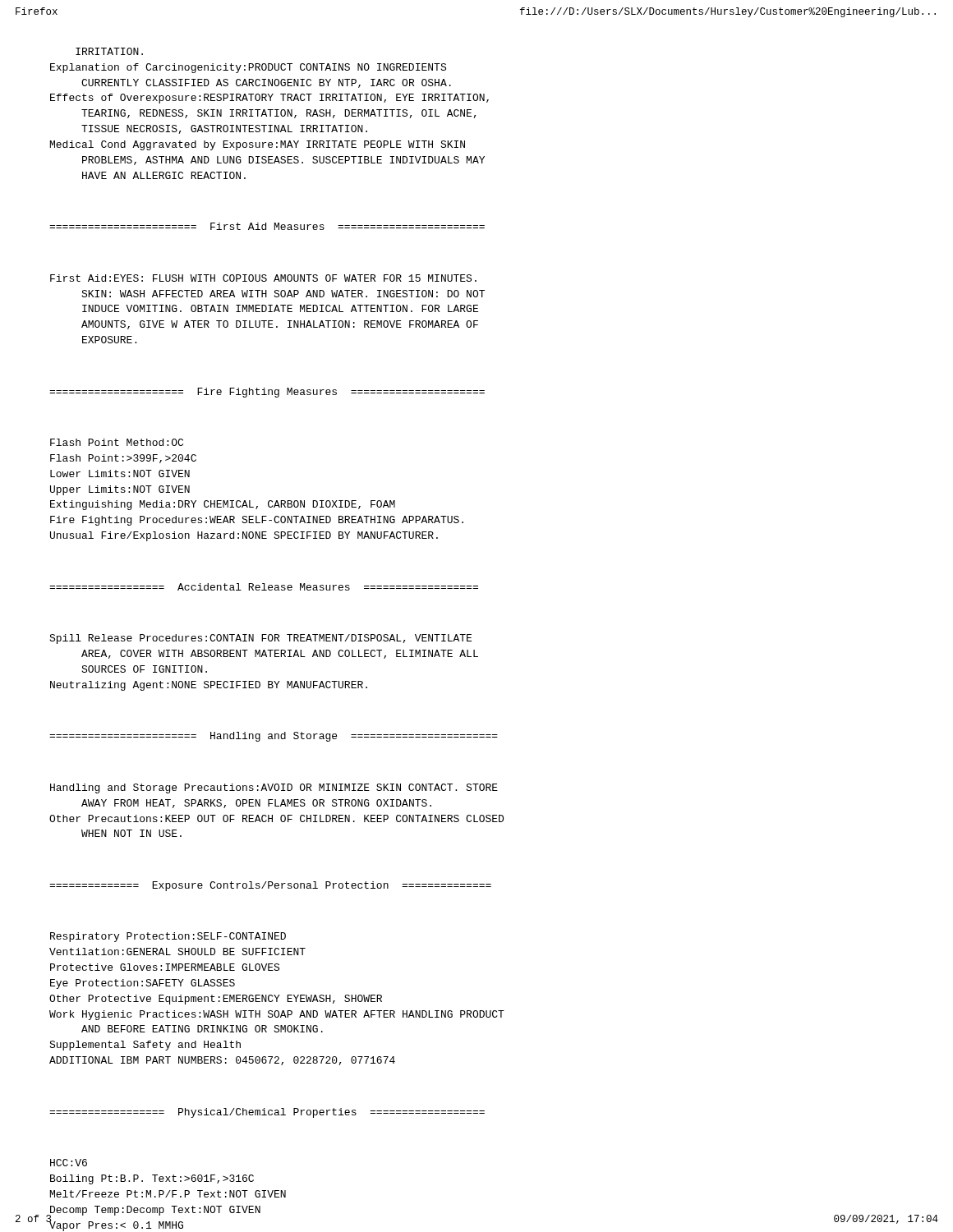Image resolution: width=953 pixels, height=1232 pixels.
Task: Find the element starting "IRRITATION. Explanation of Carcinogenicity:PRODUCT CONTAINS"
Action: pos(270,114)
